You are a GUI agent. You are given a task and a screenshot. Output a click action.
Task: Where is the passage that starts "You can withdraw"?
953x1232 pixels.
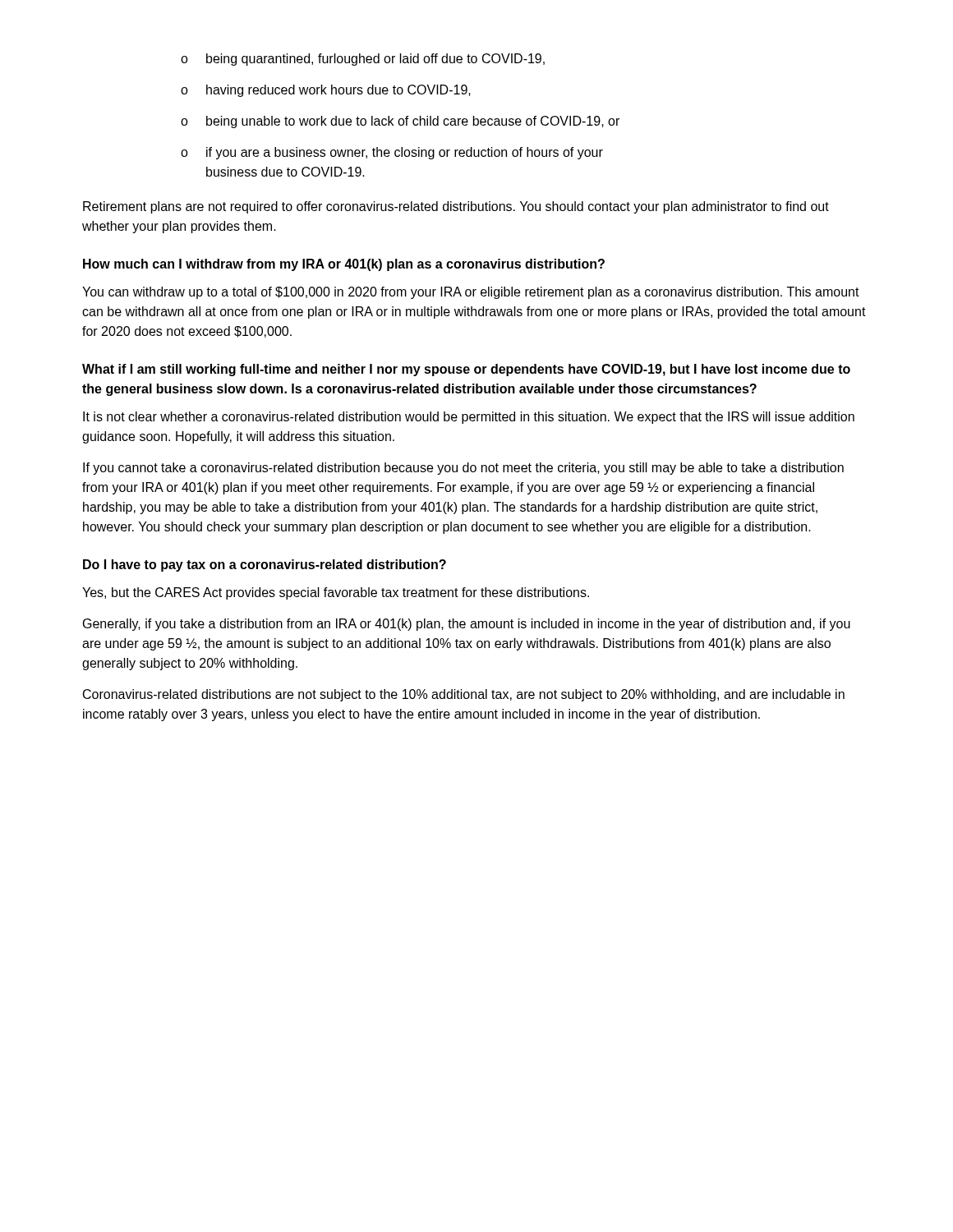474,312
